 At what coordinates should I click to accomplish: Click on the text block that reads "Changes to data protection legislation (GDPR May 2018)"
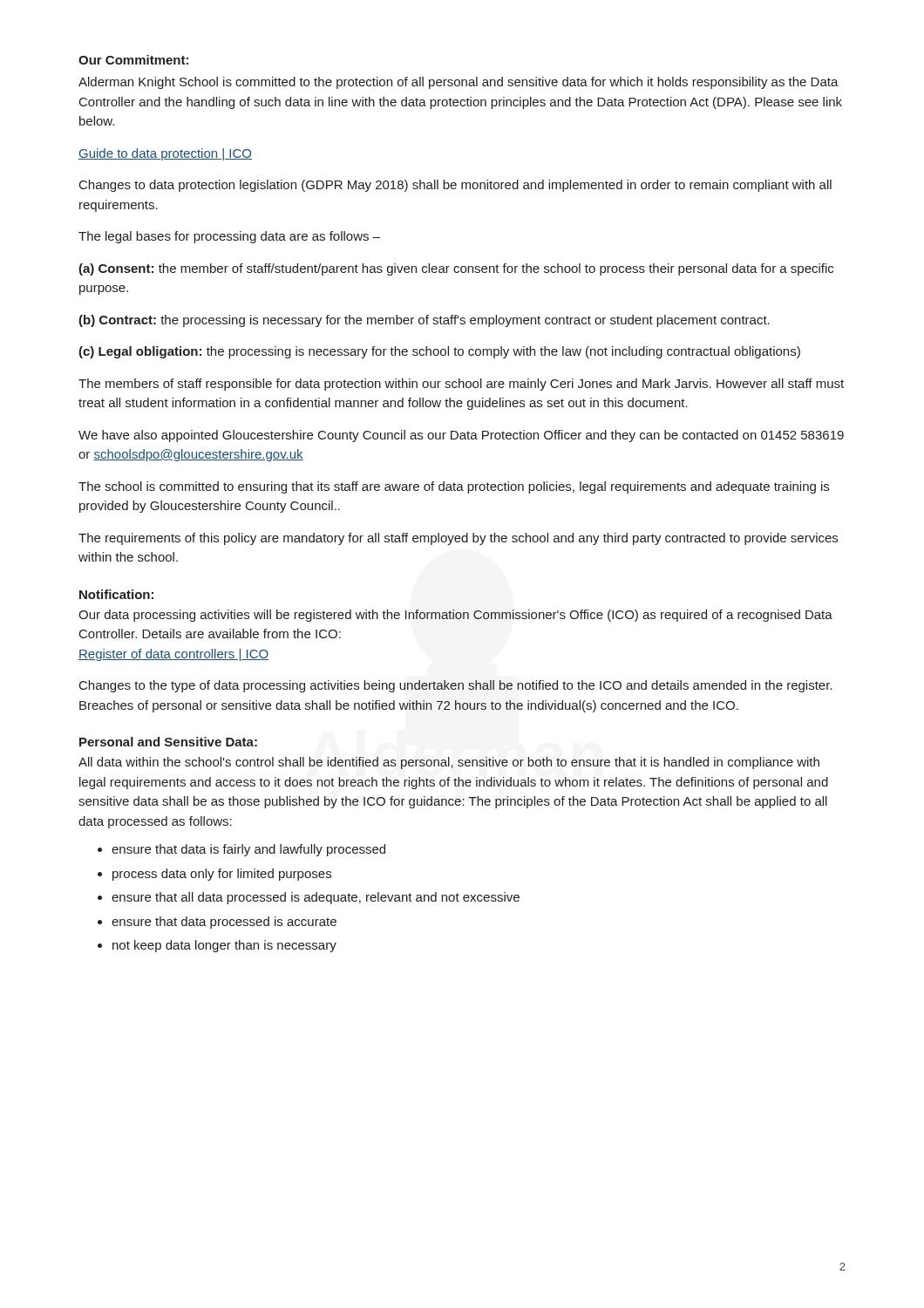point(455,194)
